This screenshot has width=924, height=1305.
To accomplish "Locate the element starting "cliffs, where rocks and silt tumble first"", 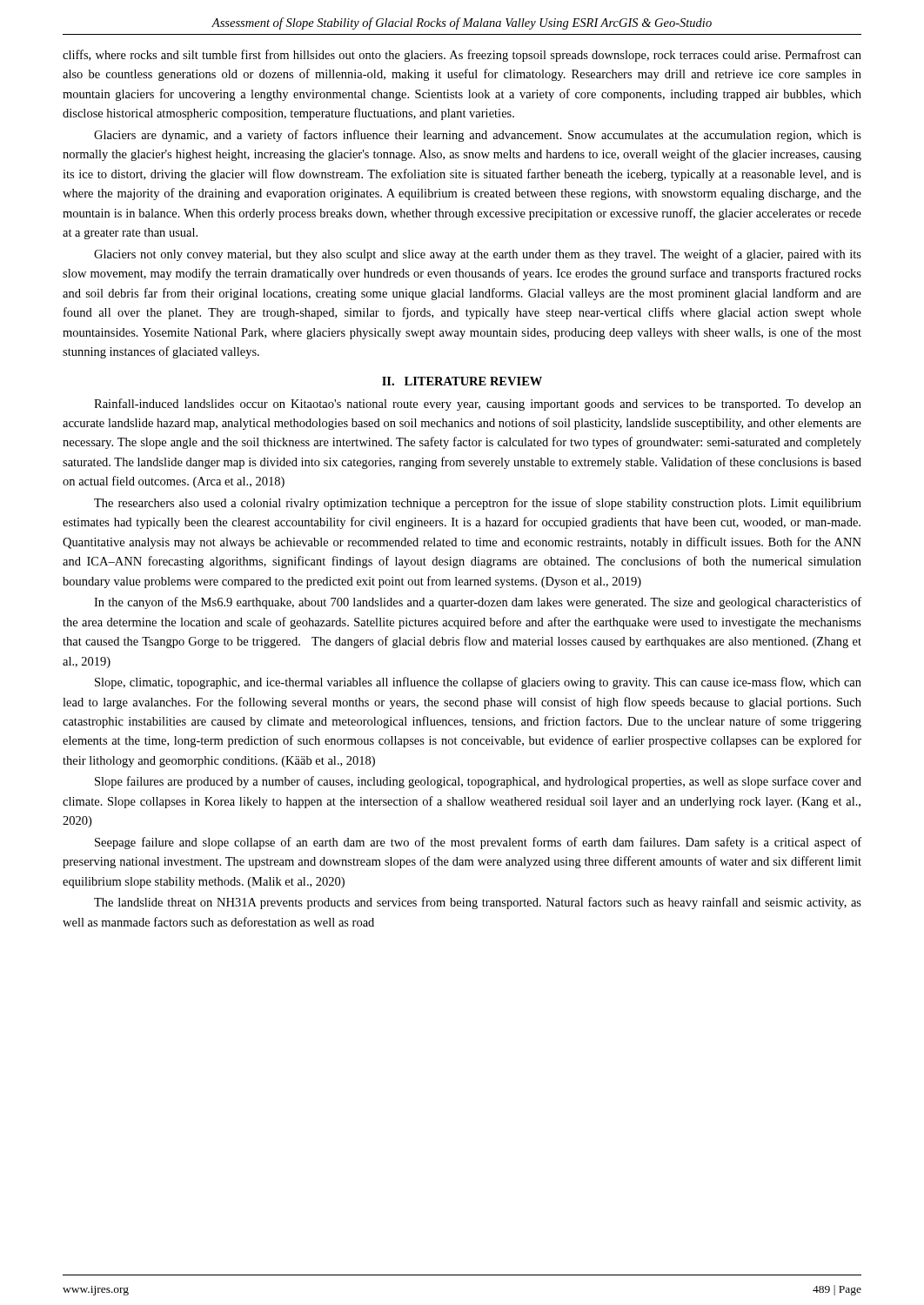I will [x=462, y=84].
